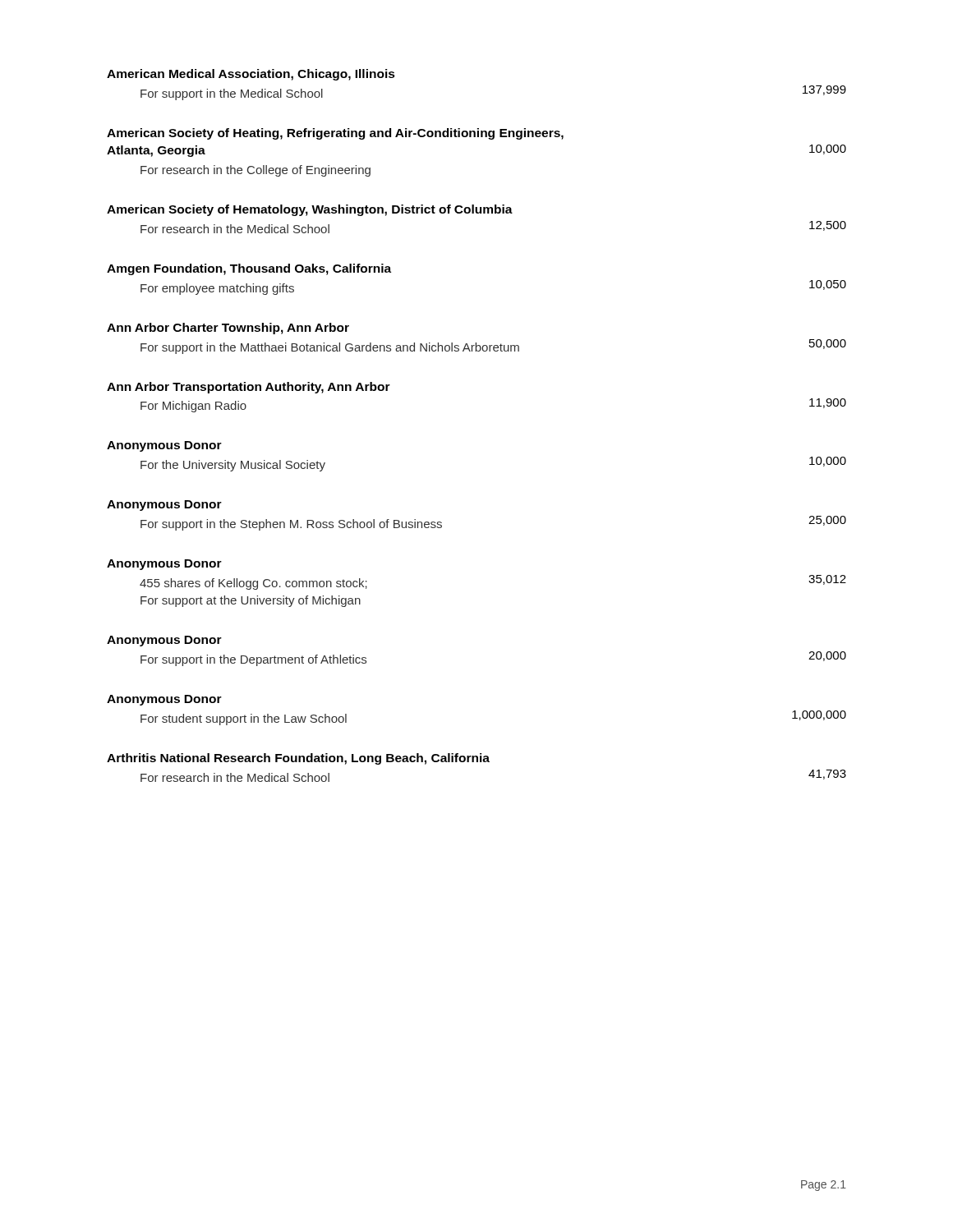953x1232 pixels.
Task: Locate the passage starting "Anonymous Donor For the University Musical"
Action: [x=164, y=446]
